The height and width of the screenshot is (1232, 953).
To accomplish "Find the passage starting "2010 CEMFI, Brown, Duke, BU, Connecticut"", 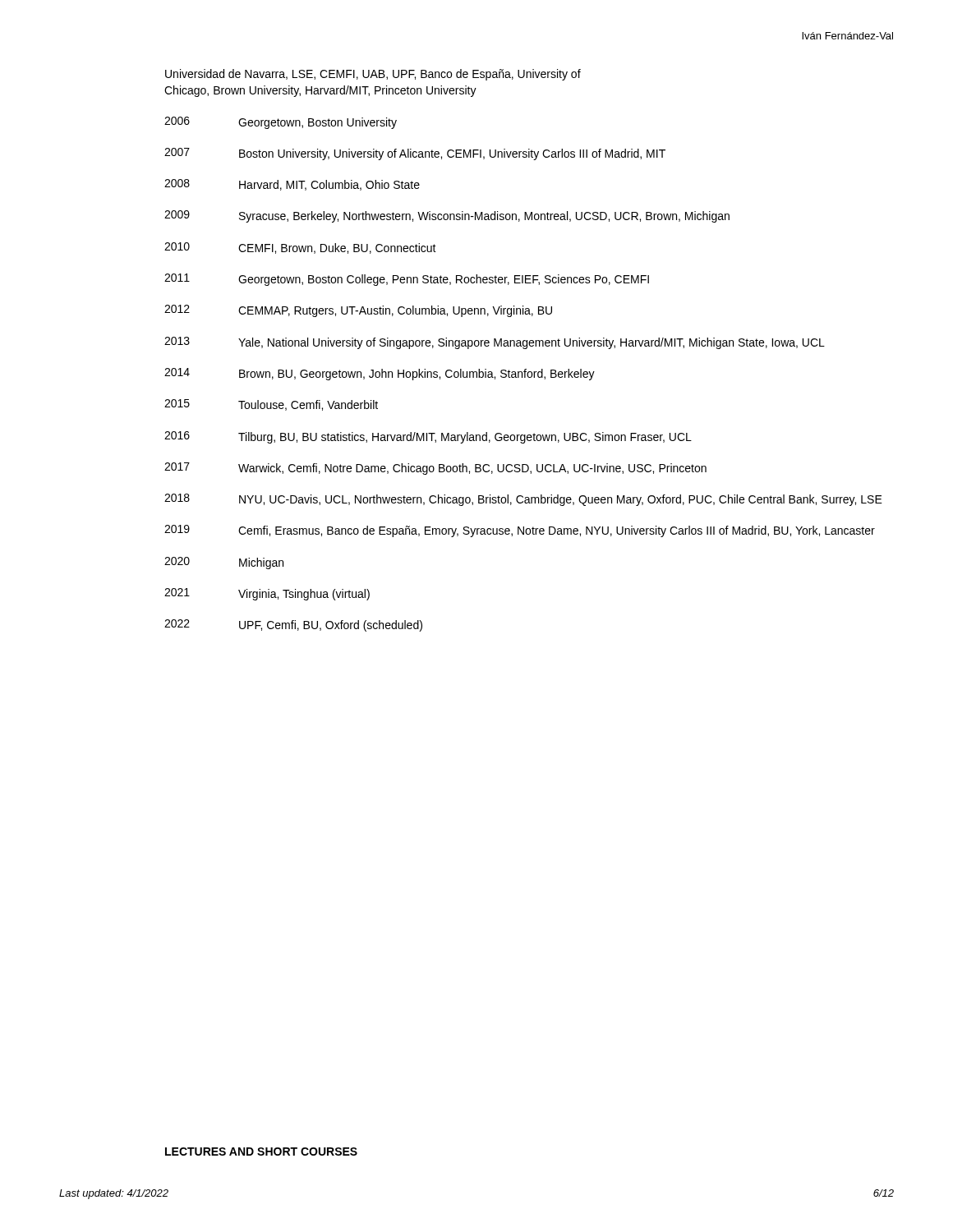I will 300,248.
